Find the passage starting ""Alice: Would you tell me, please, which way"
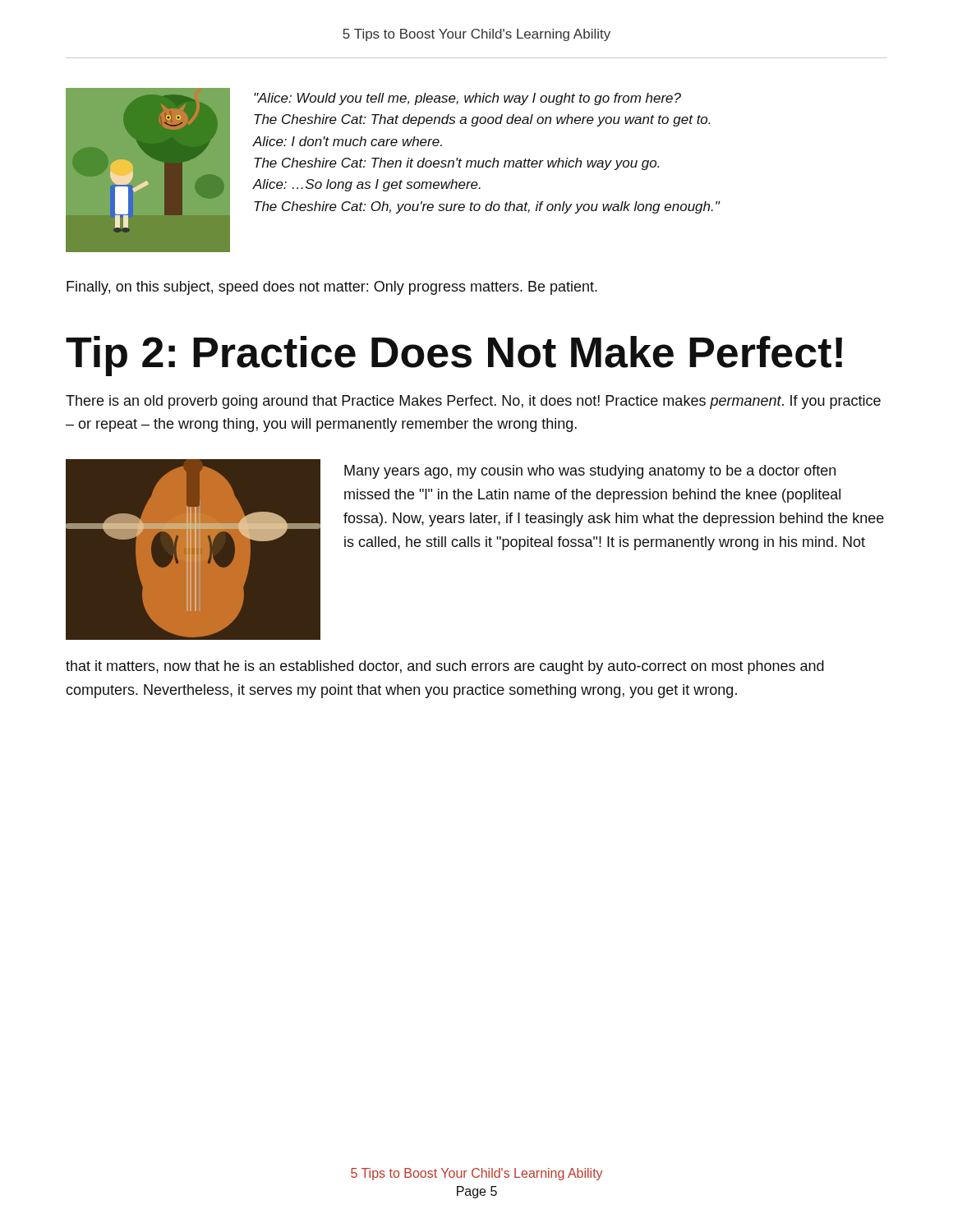This screenshot has width=953, height=1232. (486, 152)
